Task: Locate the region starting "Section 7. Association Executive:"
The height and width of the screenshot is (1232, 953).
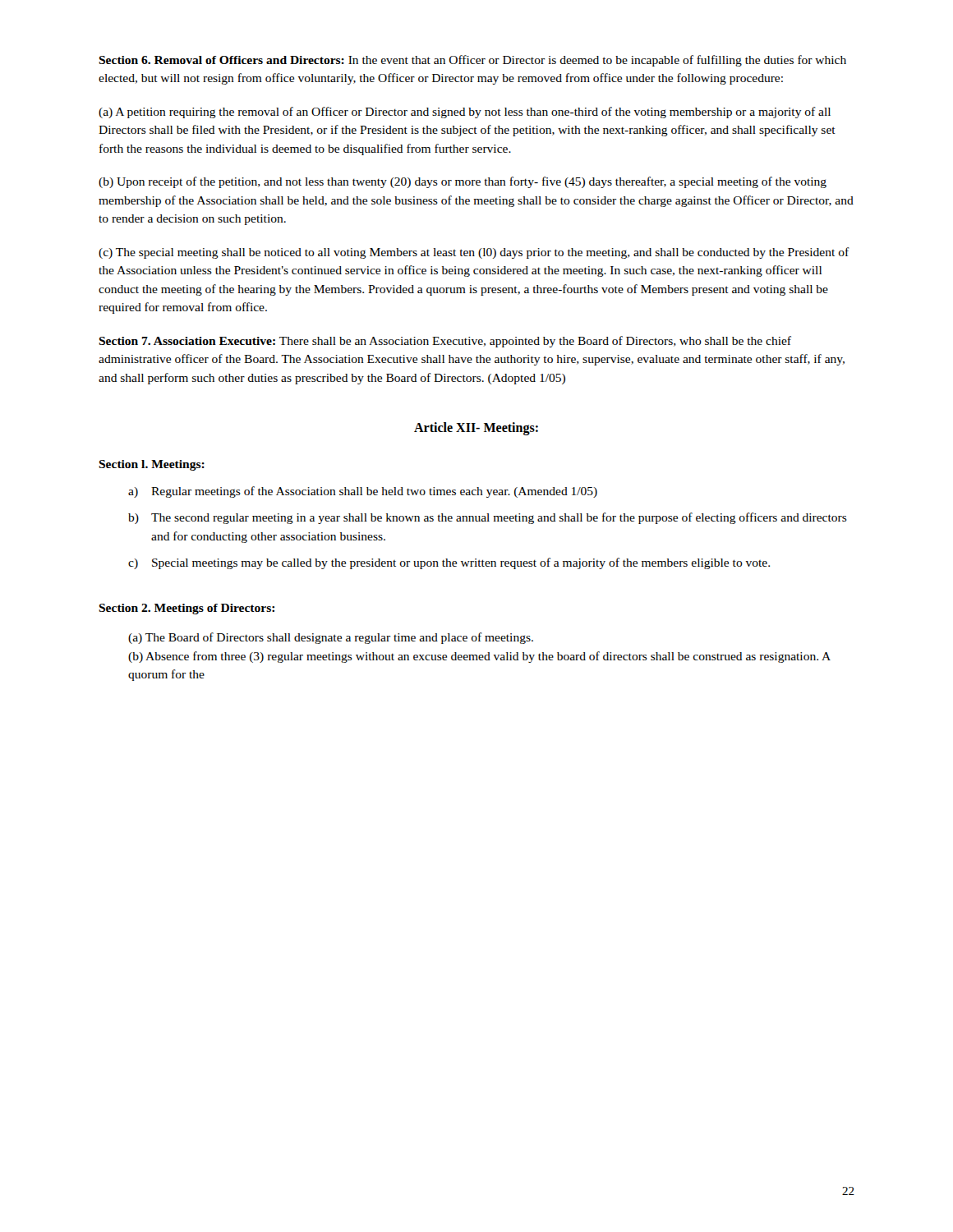Action: (472, 359)
